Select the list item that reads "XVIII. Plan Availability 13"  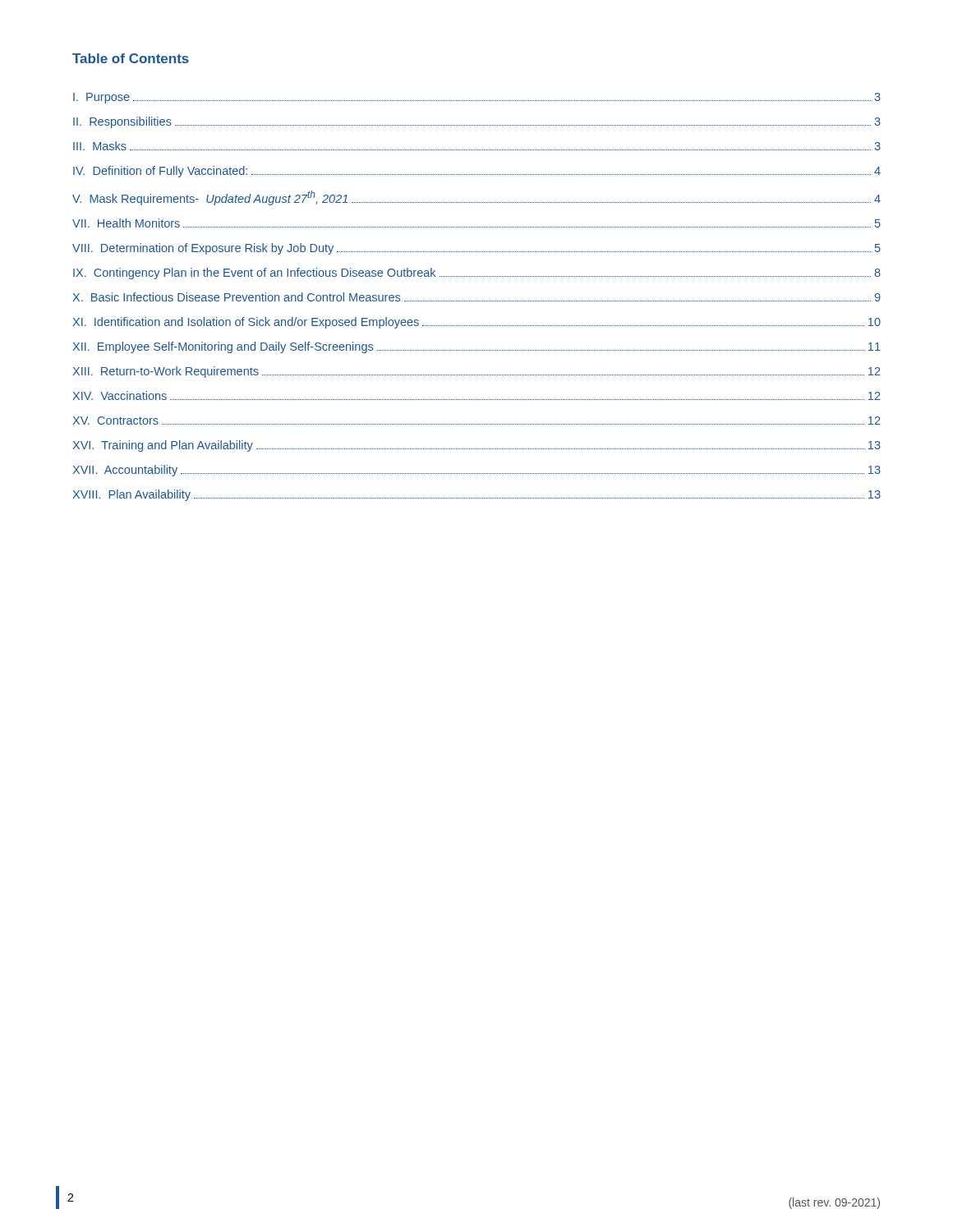pos(476,494)
